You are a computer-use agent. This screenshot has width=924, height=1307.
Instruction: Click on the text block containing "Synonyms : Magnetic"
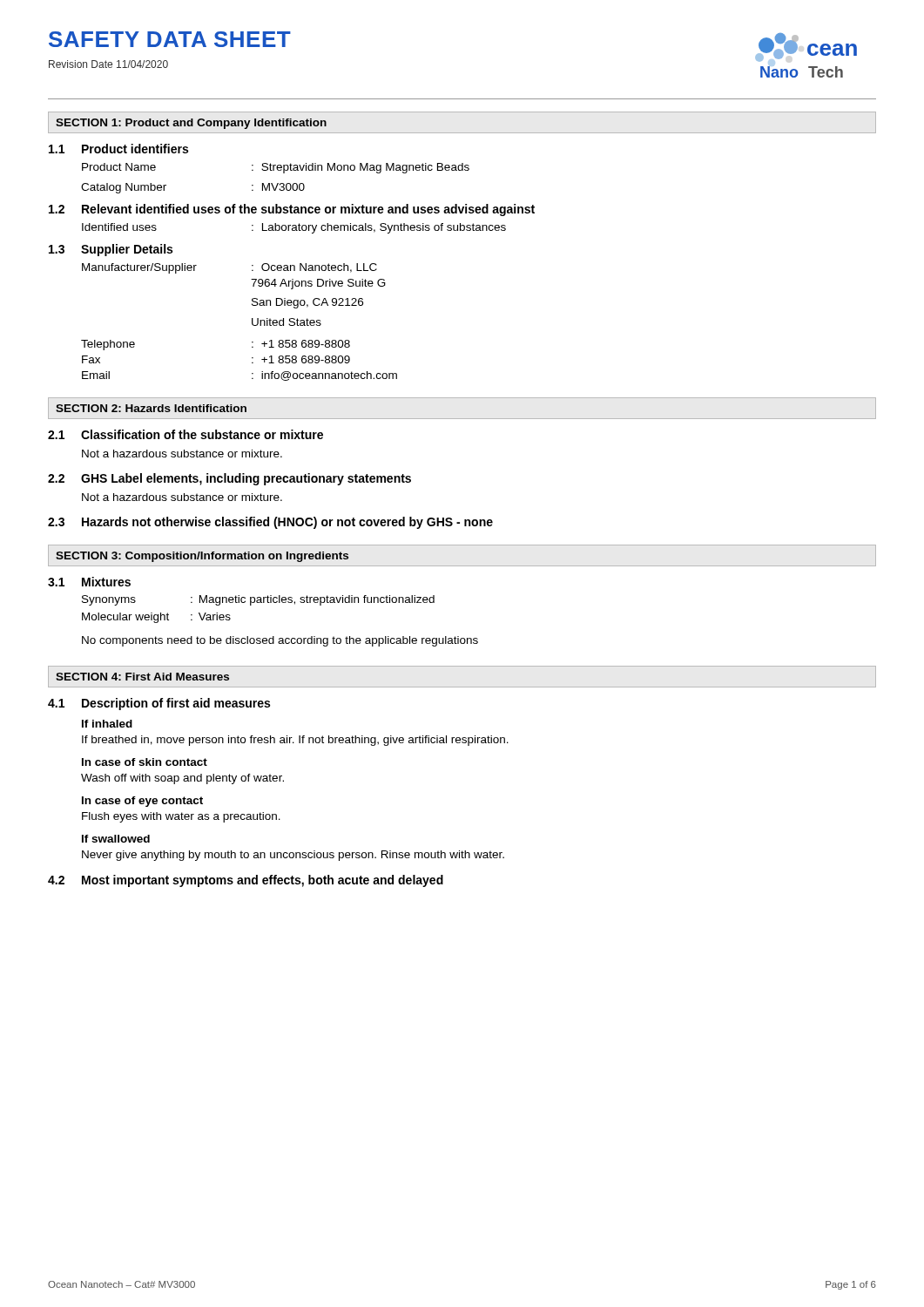tap(258, 600)
